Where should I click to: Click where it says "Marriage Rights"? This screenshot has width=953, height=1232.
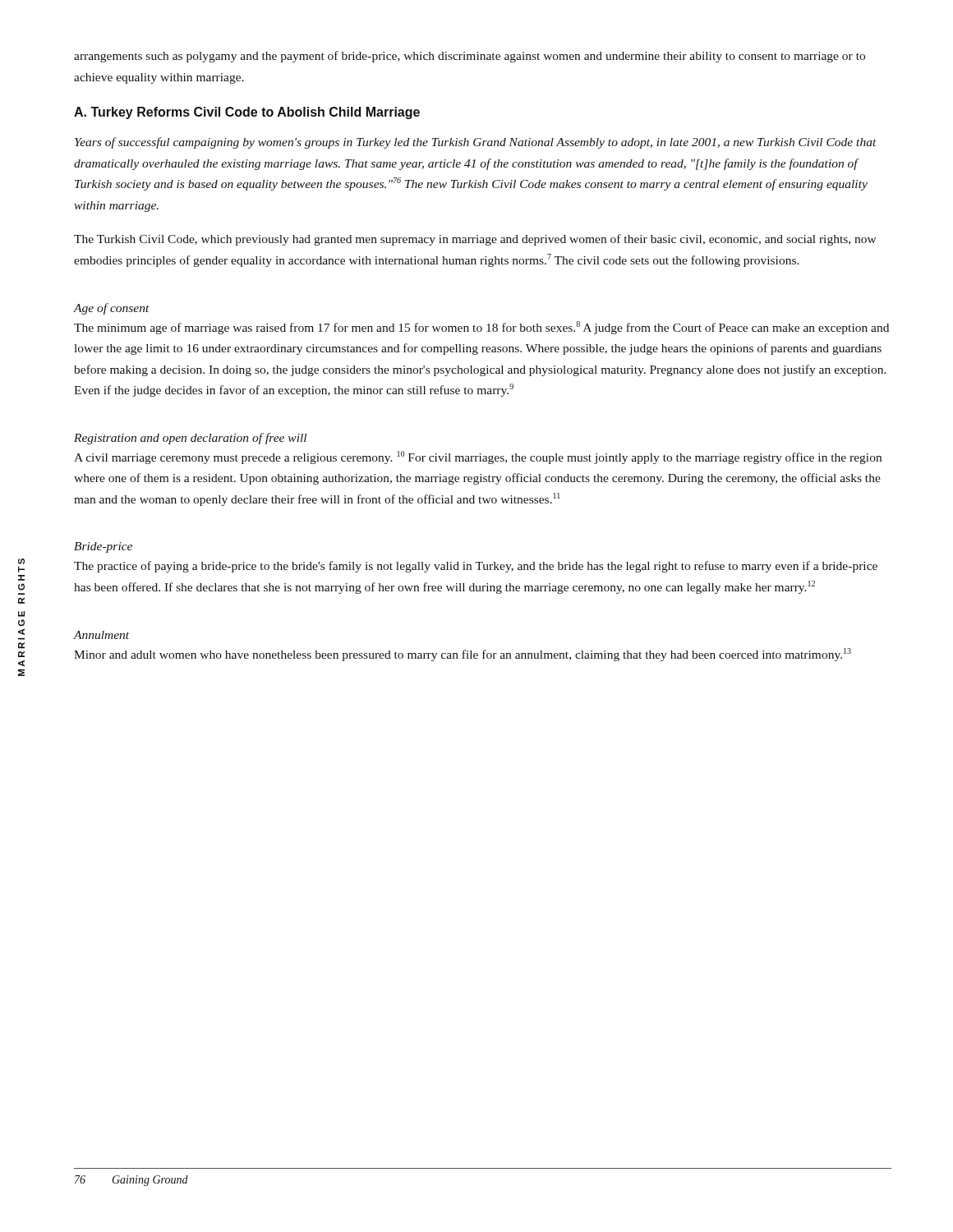(x=21, y=616)
